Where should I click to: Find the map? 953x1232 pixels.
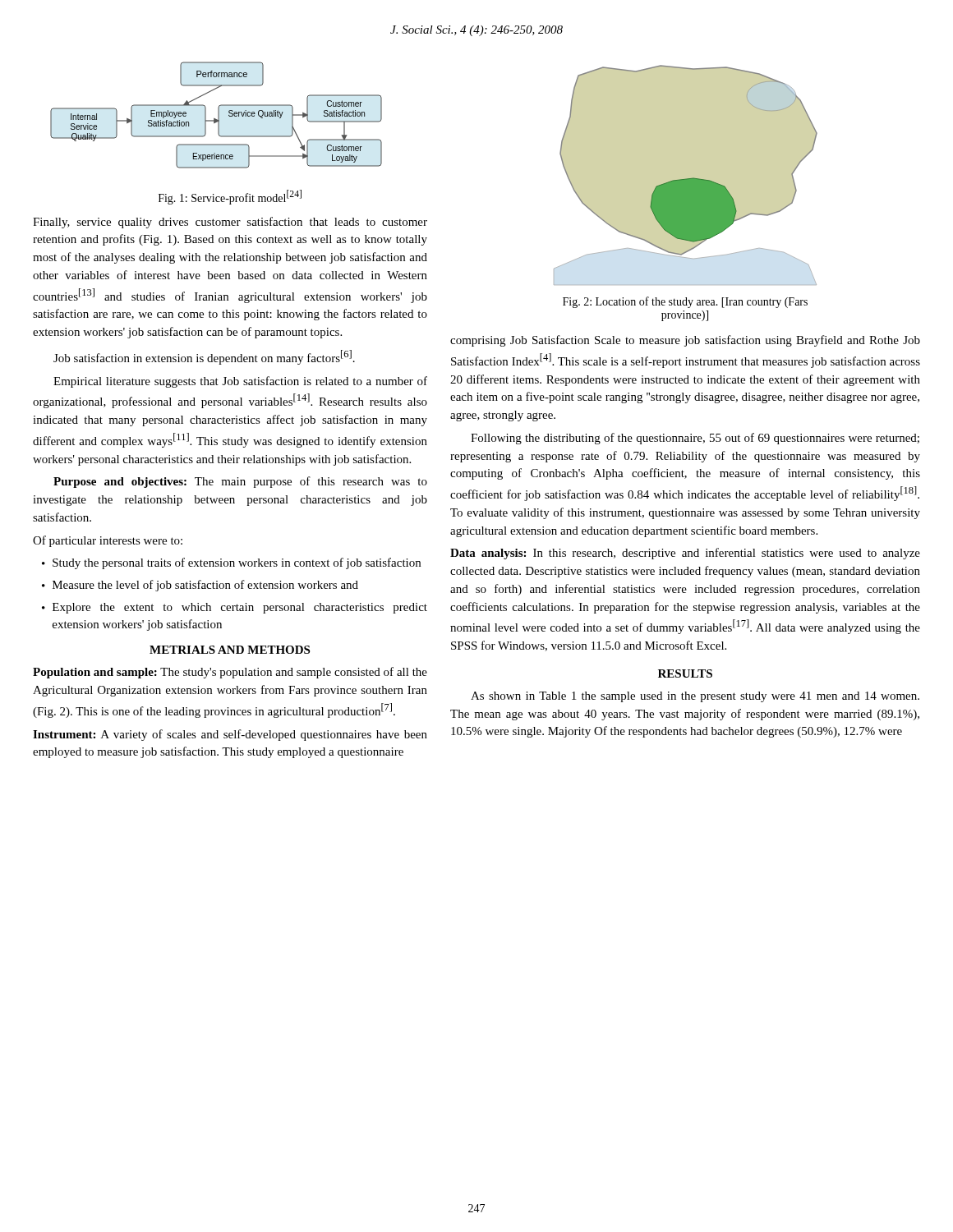tap(685, 176)
